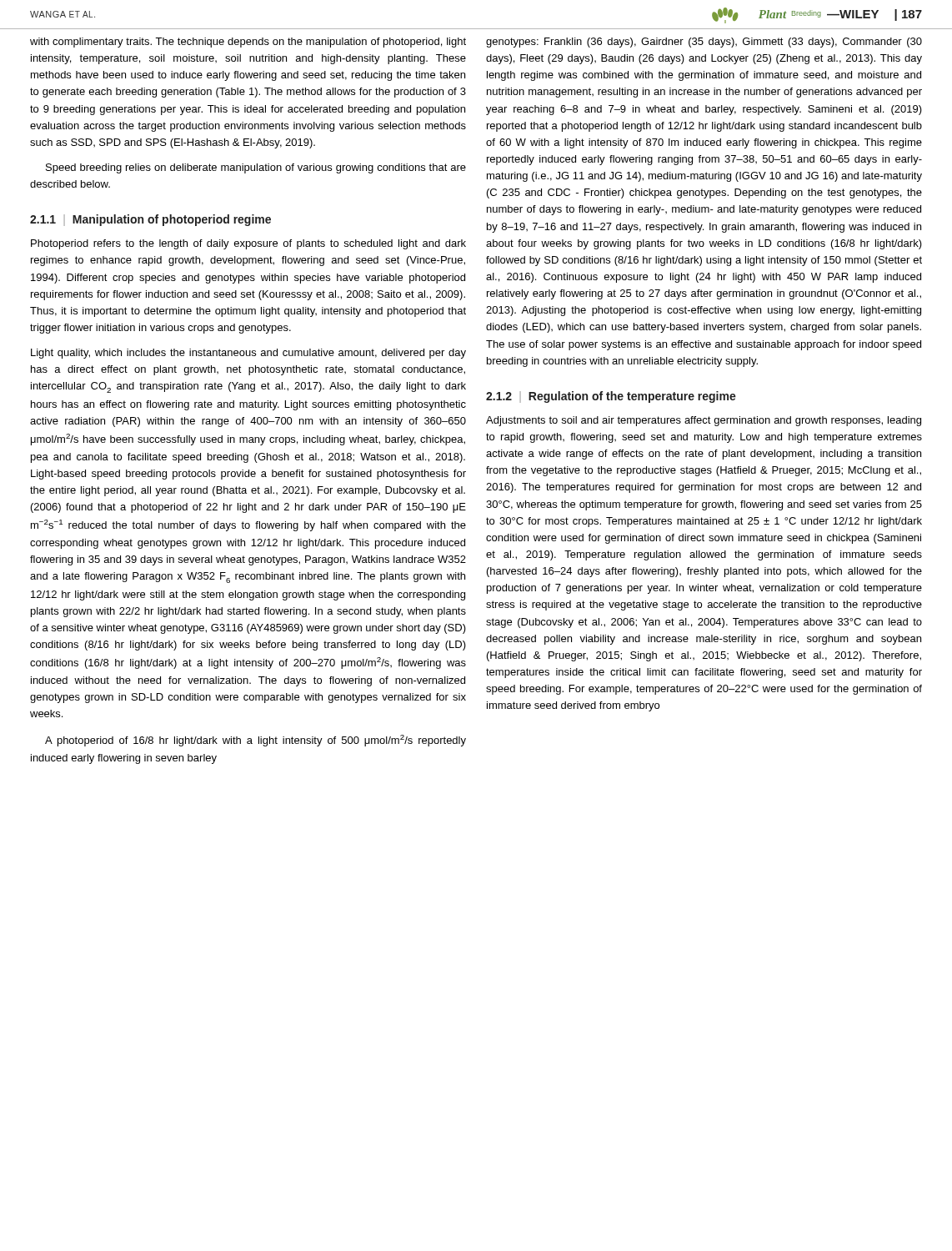
Task: Locate the block of text that opens with "A photoperiod of 16/8 hr light/dark"
Action: (x=248, y=748)
